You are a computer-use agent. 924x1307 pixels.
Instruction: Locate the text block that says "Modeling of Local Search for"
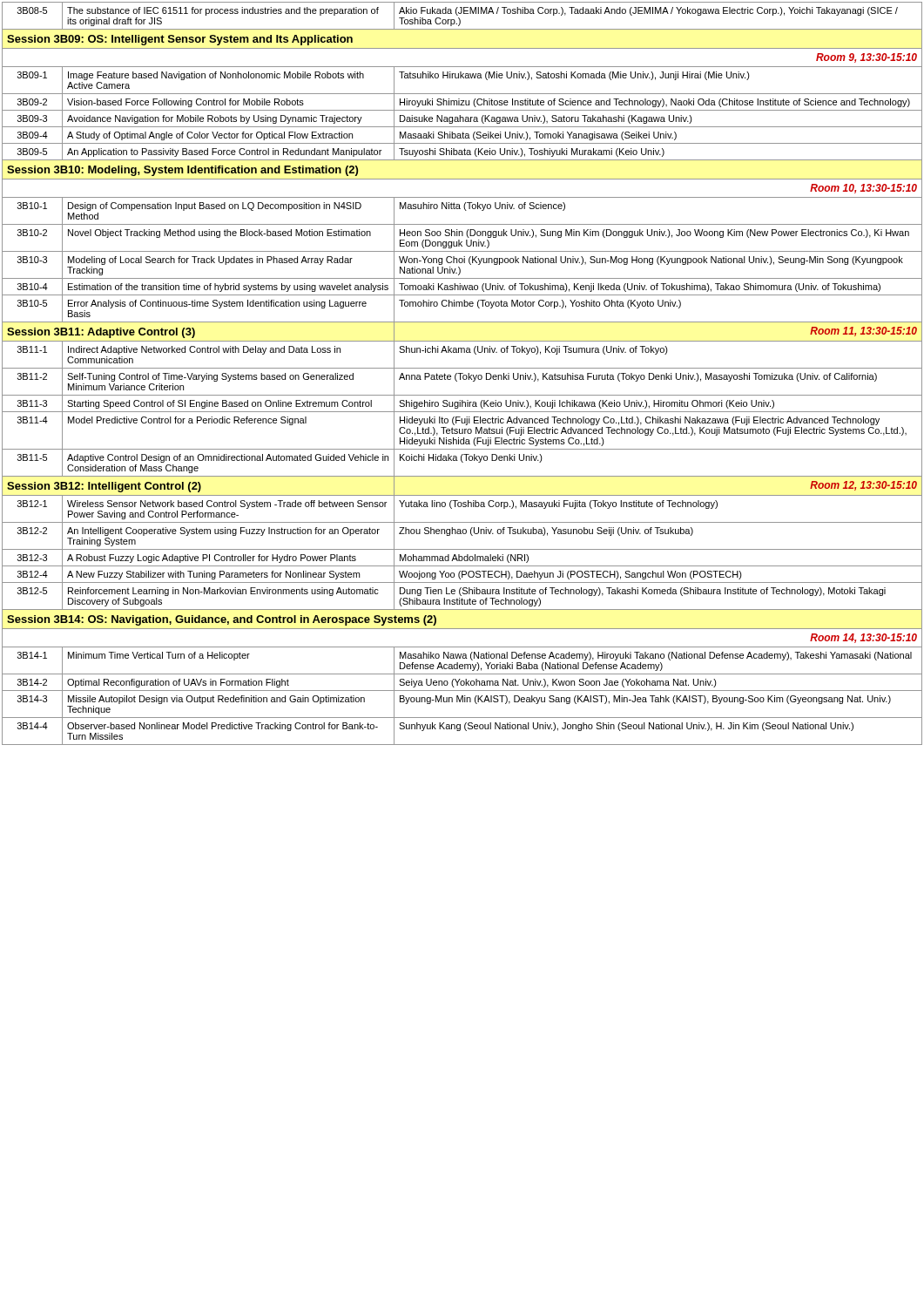tap(210, 265)
